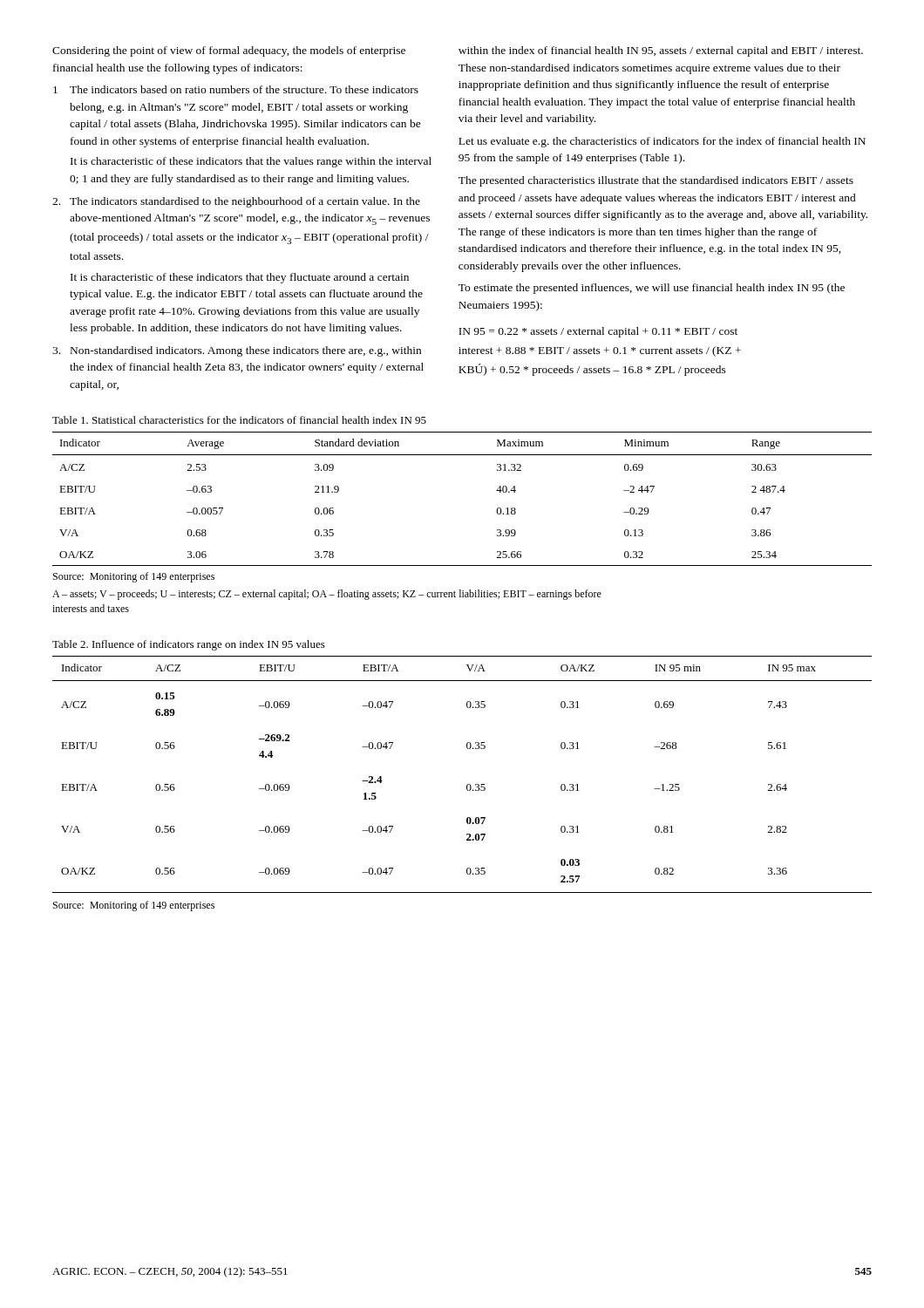Select the passage starting "Considering the point of"

point(229,59)
